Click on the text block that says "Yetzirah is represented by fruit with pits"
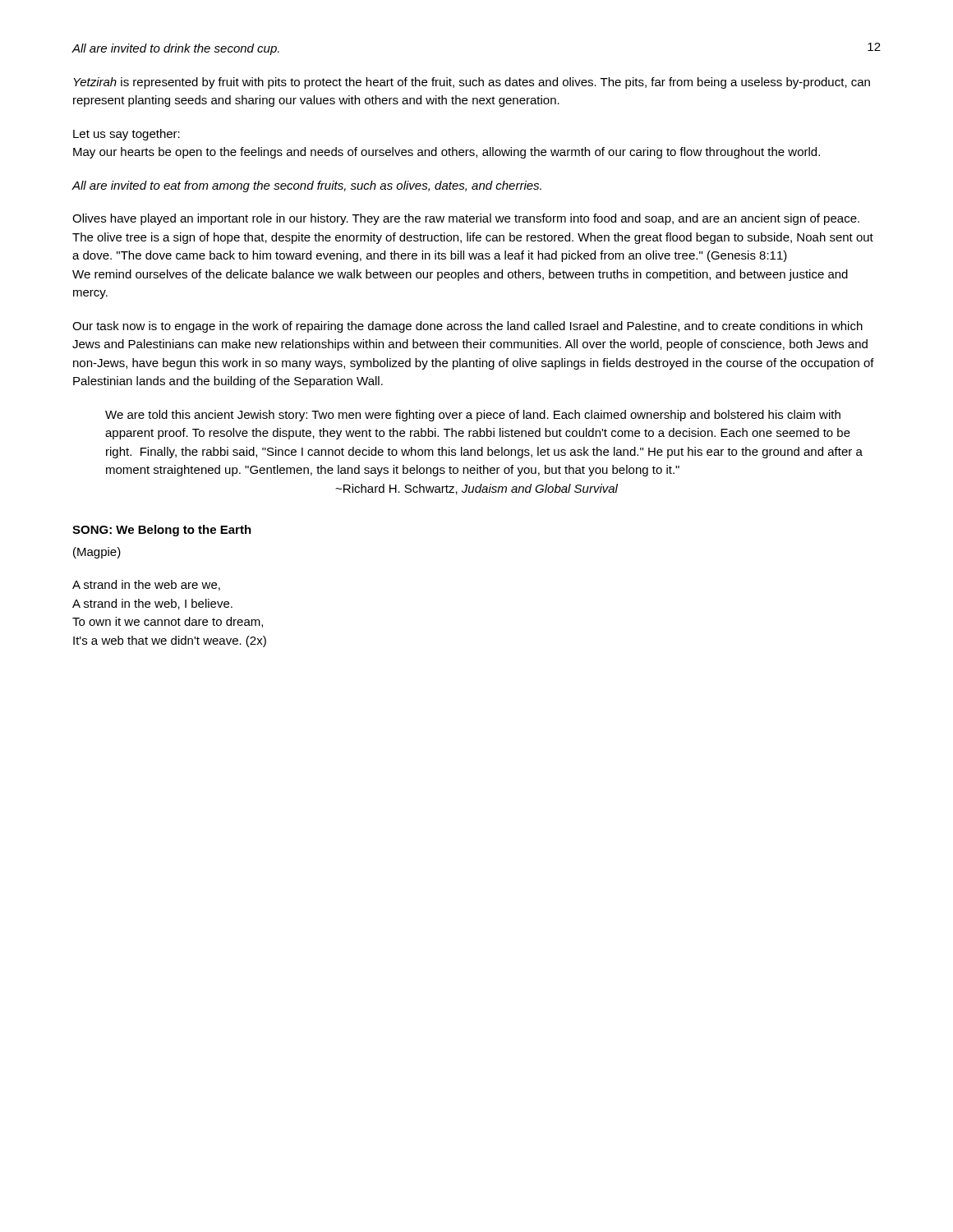953x1232 pixels. (472, 91)
